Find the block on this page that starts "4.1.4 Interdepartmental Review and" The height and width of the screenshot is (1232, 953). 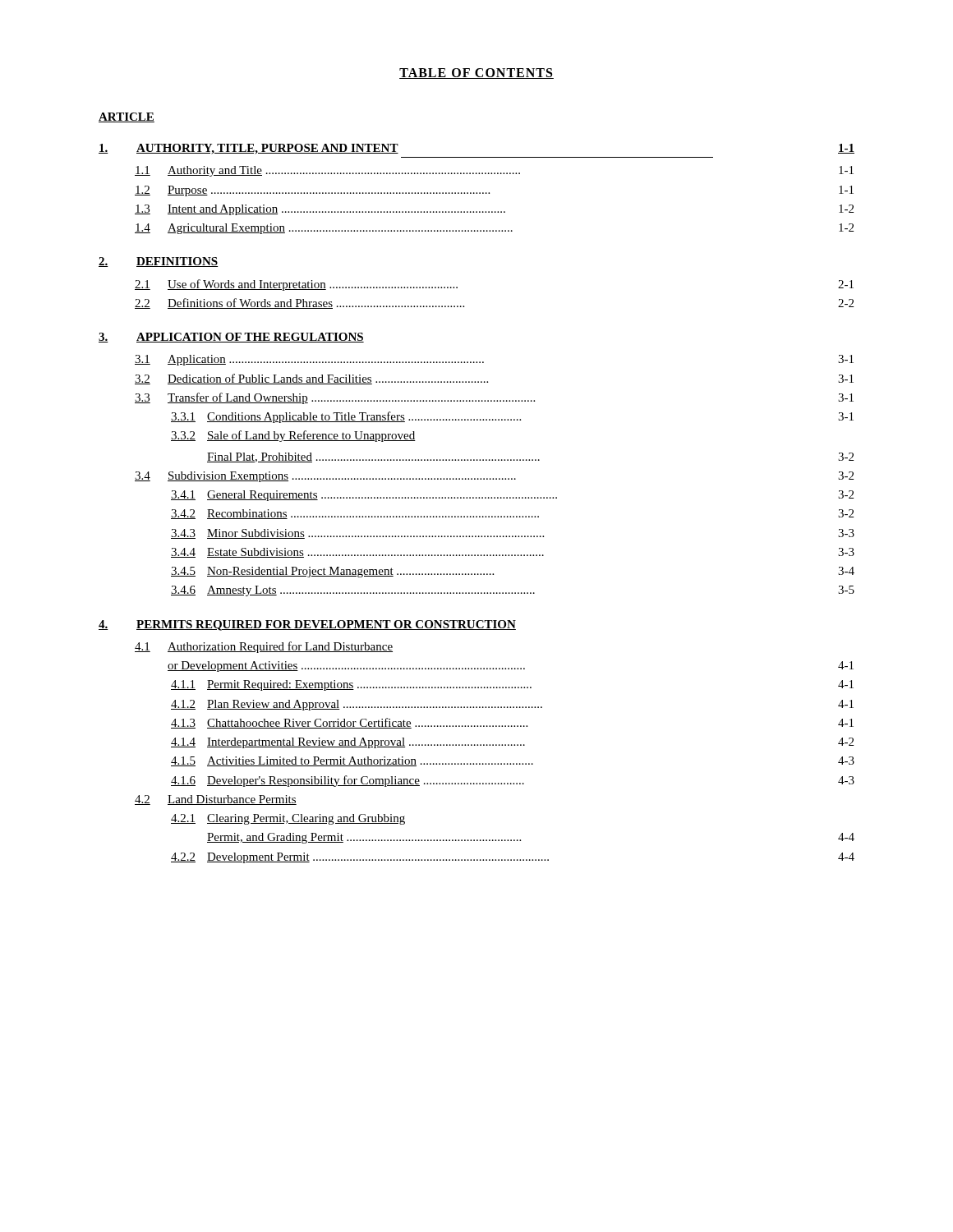513,742
